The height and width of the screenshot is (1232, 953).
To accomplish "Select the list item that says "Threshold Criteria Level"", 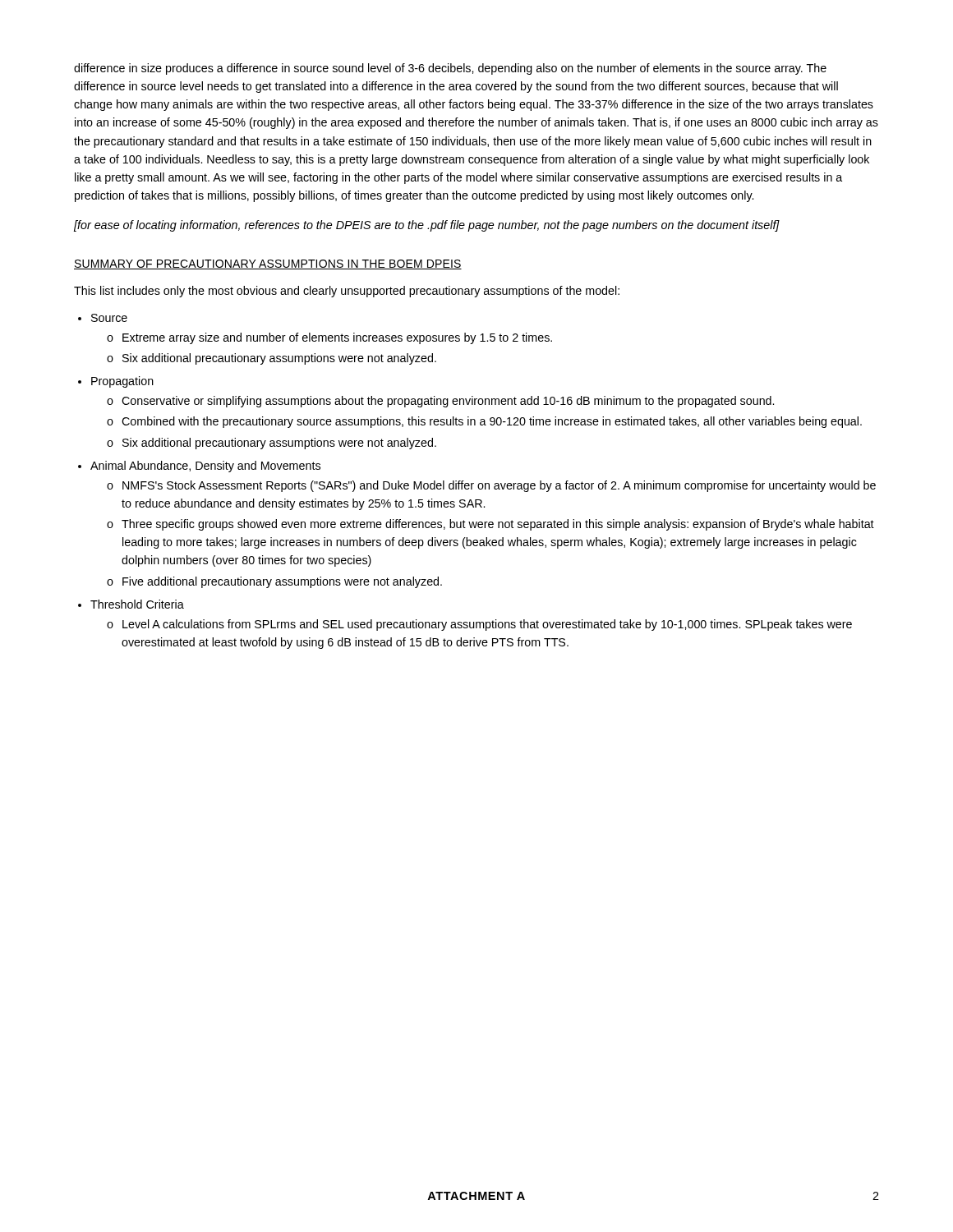I will point(485,625).
